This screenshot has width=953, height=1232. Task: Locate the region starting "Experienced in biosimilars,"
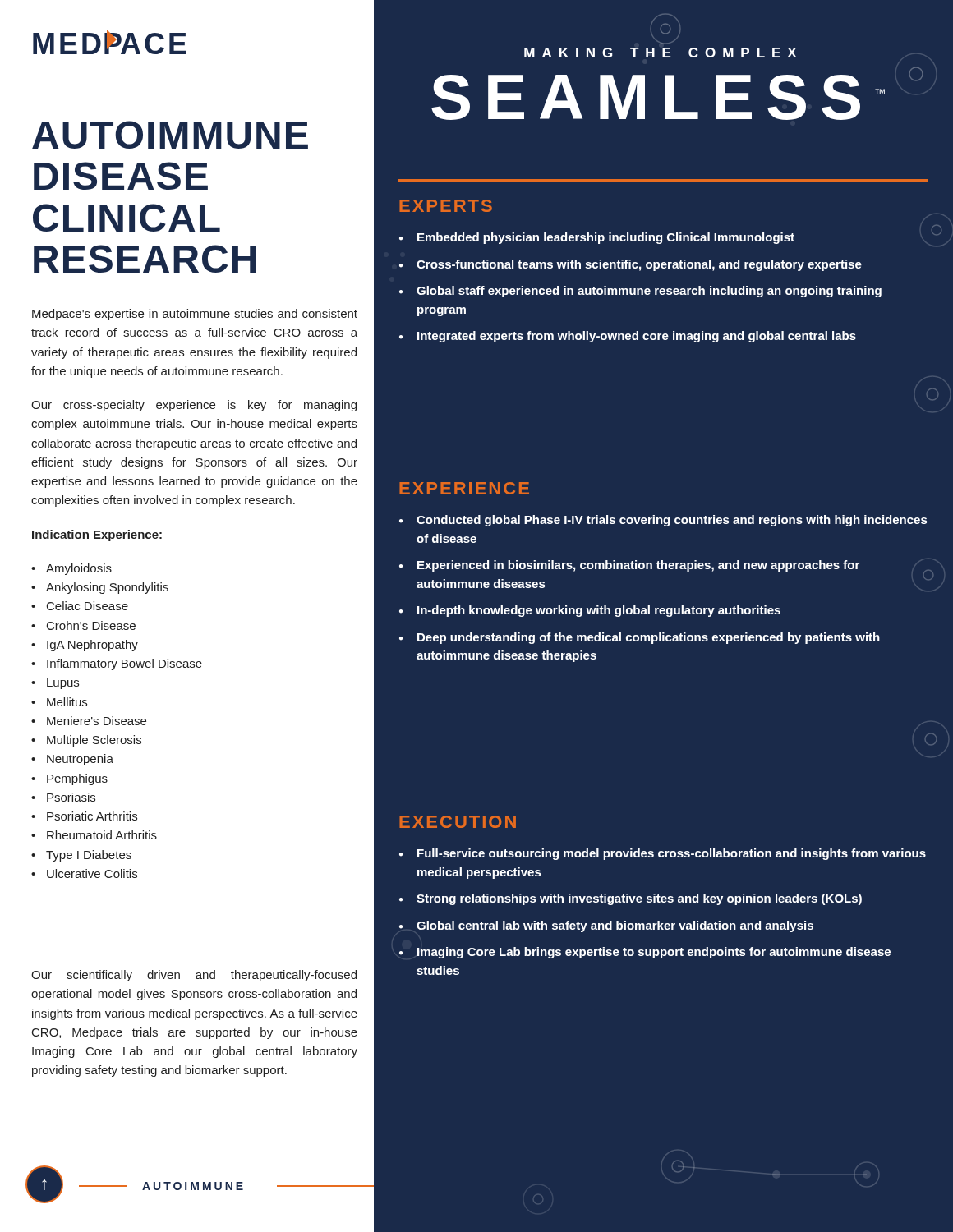click(x=663, y=574)
